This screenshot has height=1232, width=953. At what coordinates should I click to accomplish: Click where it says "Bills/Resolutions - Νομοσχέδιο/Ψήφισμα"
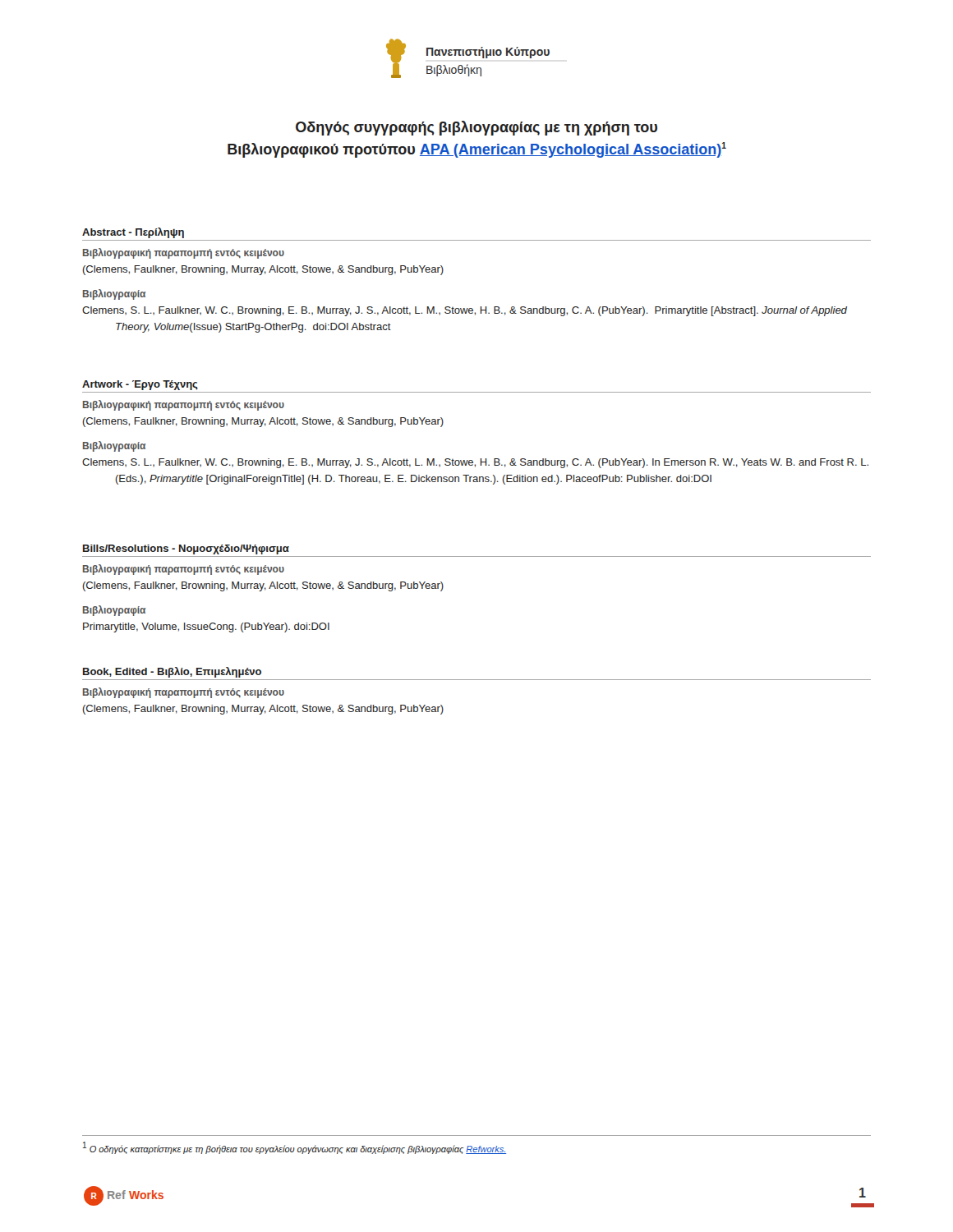(476, 549)
